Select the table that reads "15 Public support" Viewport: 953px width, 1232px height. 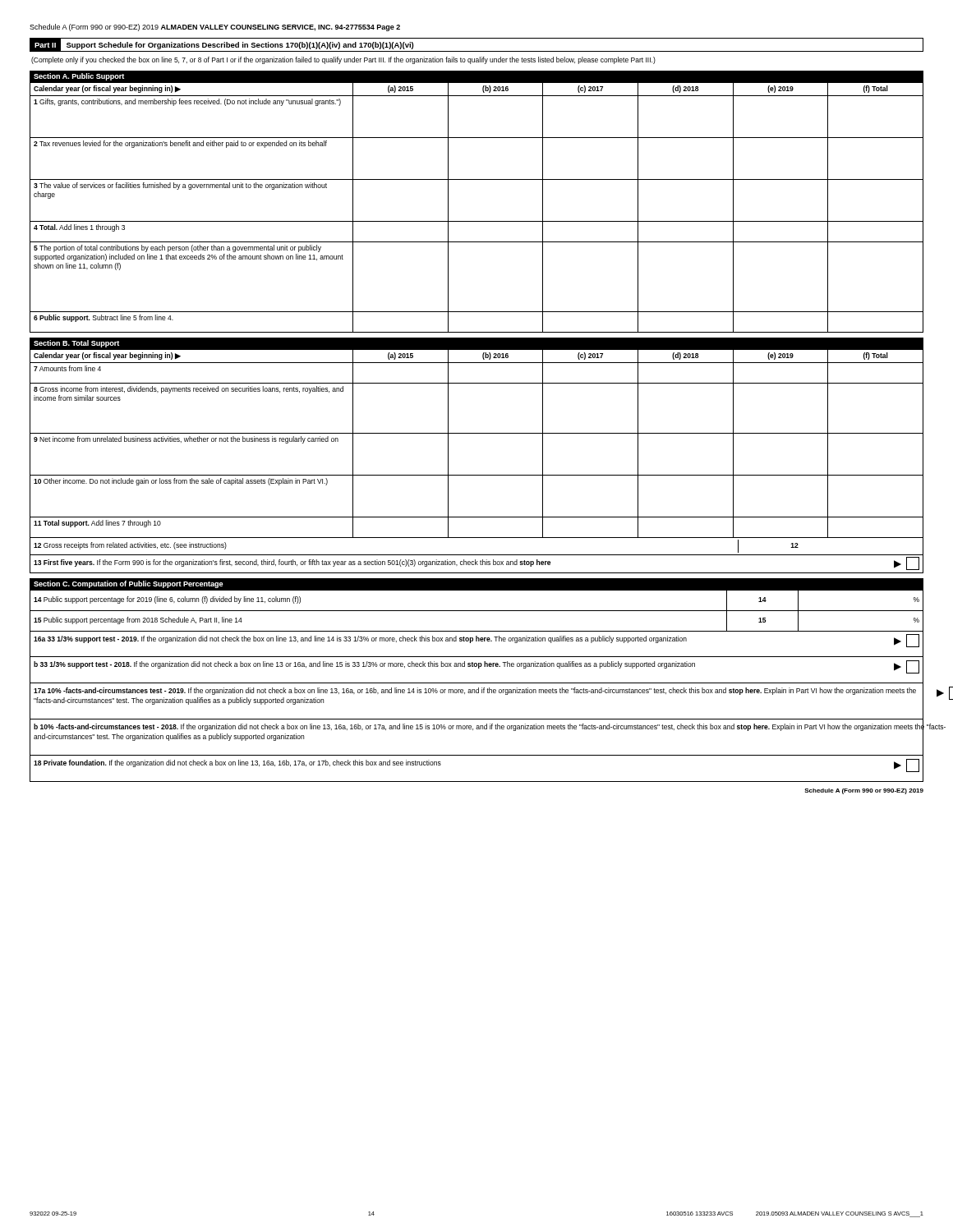(476, 610)
